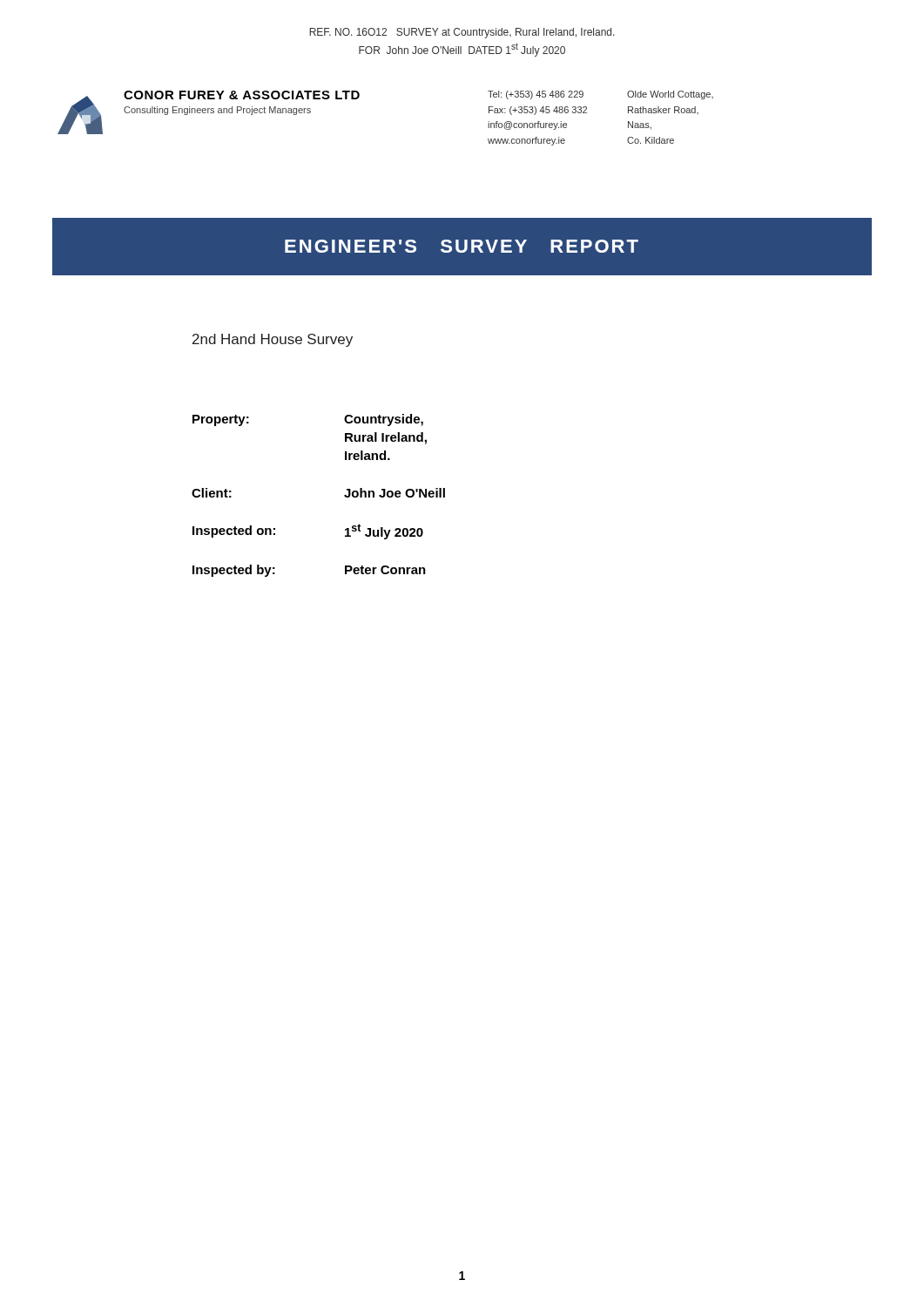
Task: Find the region starting "Tel: (+353) 45 486 229 Fax: (+353)"
Action: click(538, 117)
